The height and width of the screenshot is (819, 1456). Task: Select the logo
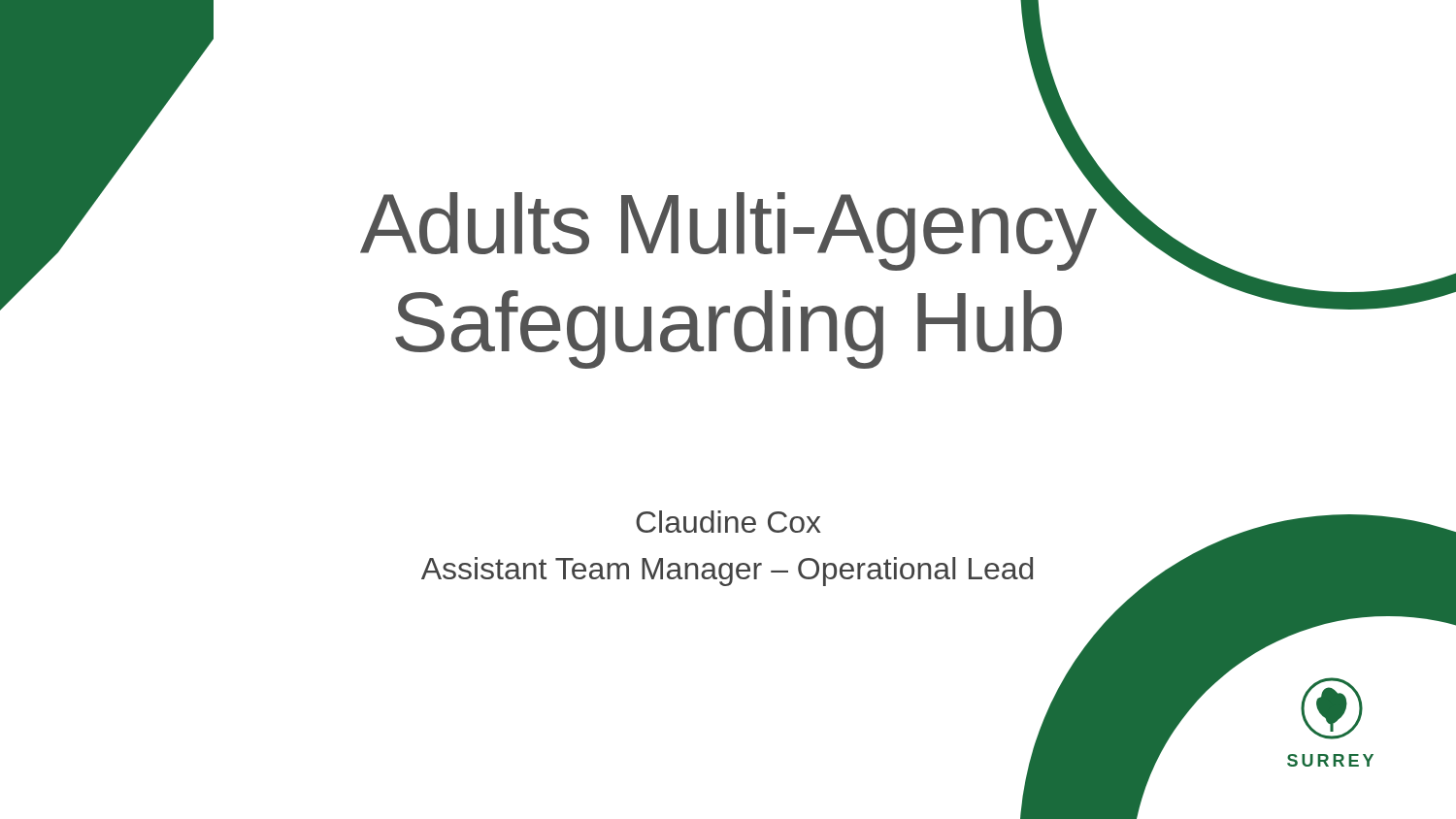[x=1332, y=724]
